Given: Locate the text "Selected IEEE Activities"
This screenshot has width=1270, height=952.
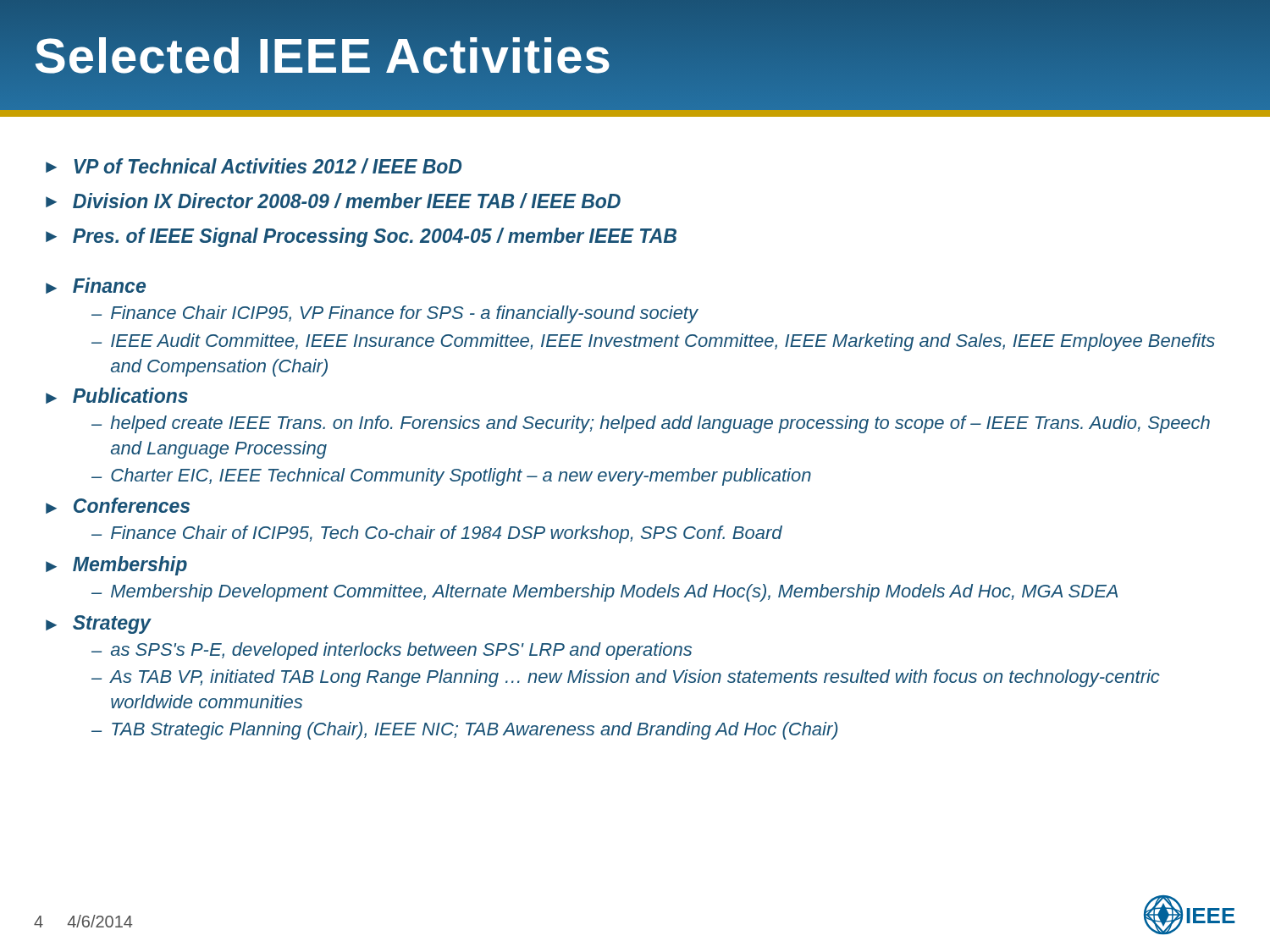Looking at the screenshot, I should 323,55.
